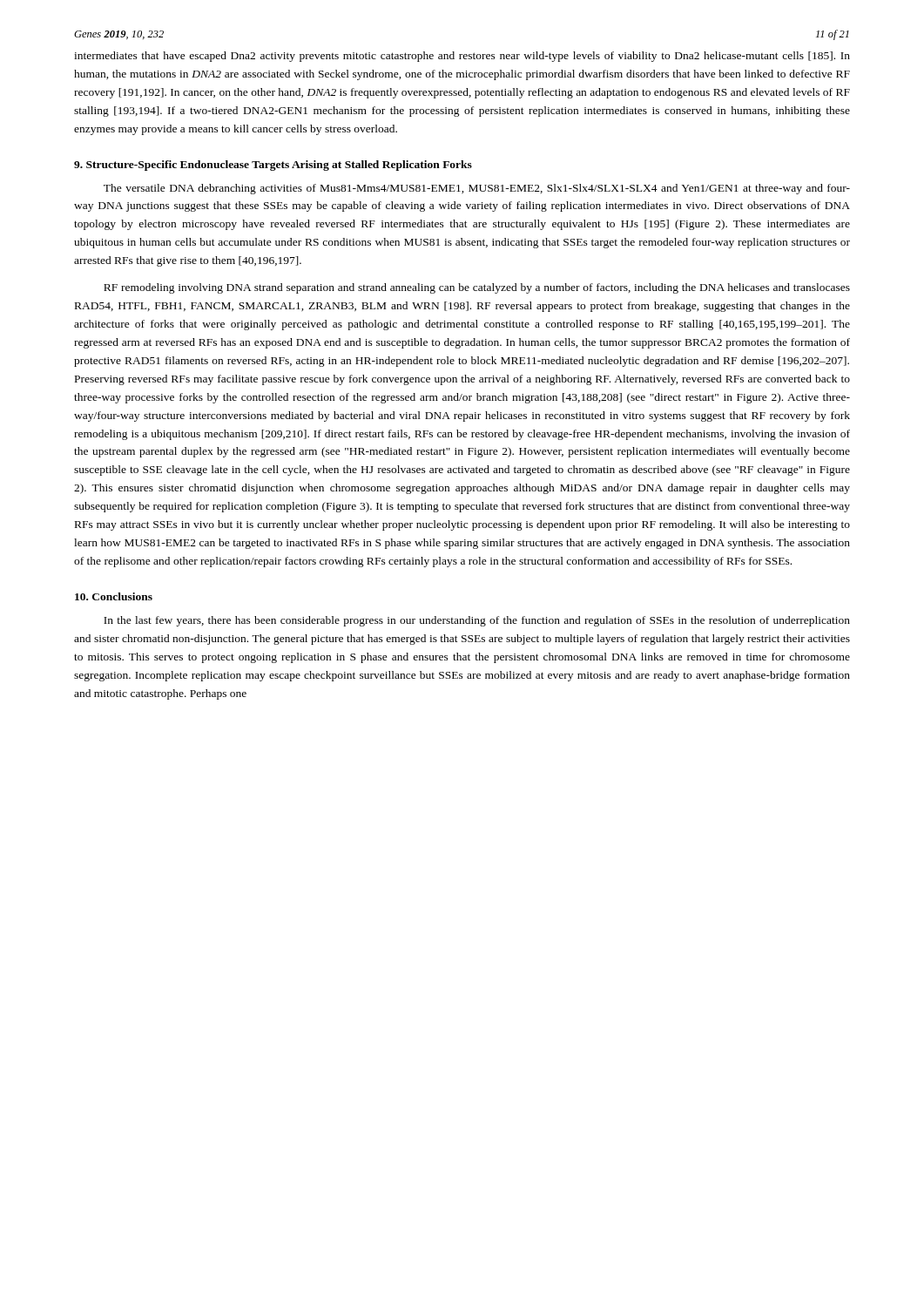Find the text starting "In the last few years,"
The width and height of the screenshot is (924, 1307).
coord(462,657)
